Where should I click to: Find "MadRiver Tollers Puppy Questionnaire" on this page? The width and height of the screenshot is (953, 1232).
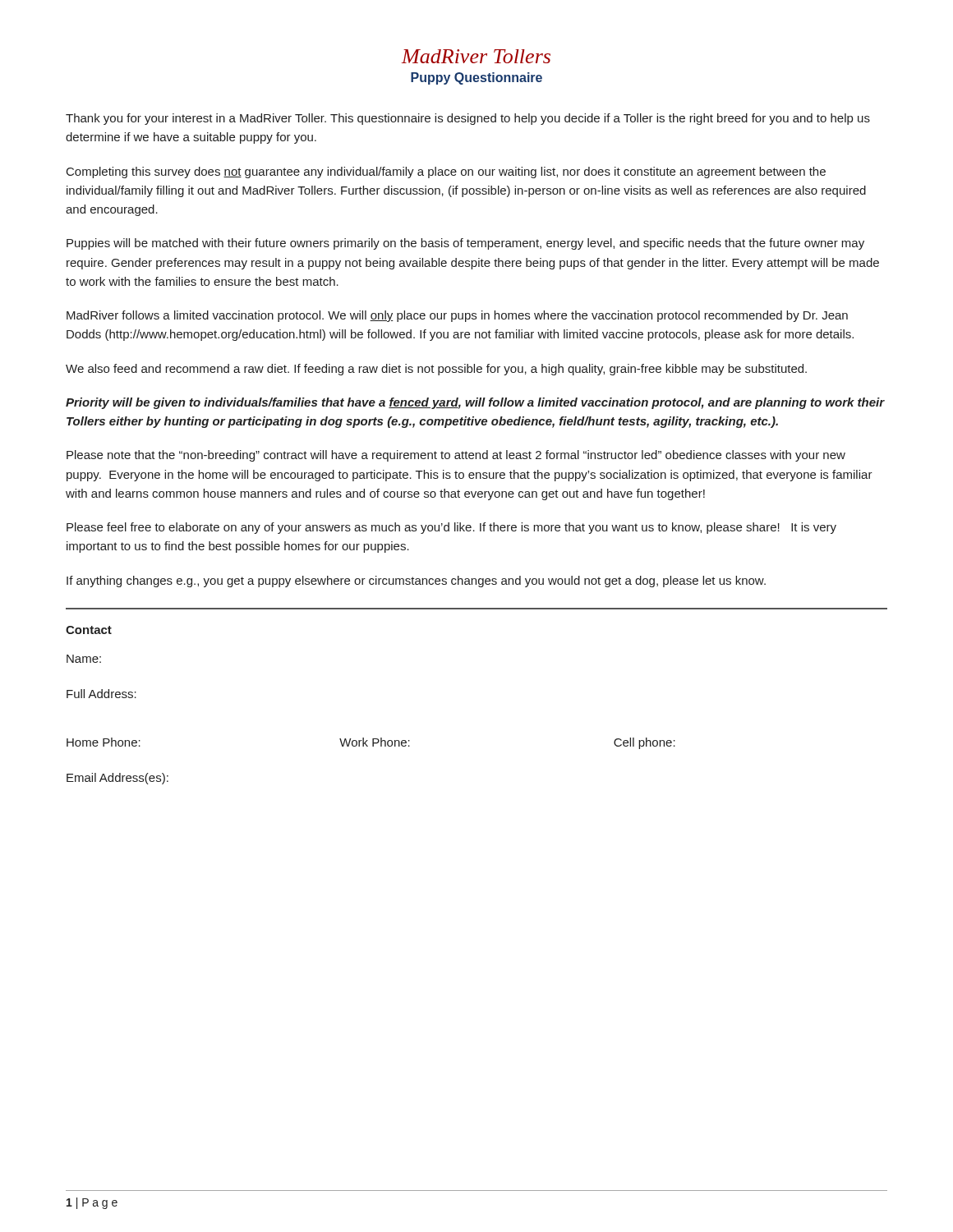pos(476,65)
